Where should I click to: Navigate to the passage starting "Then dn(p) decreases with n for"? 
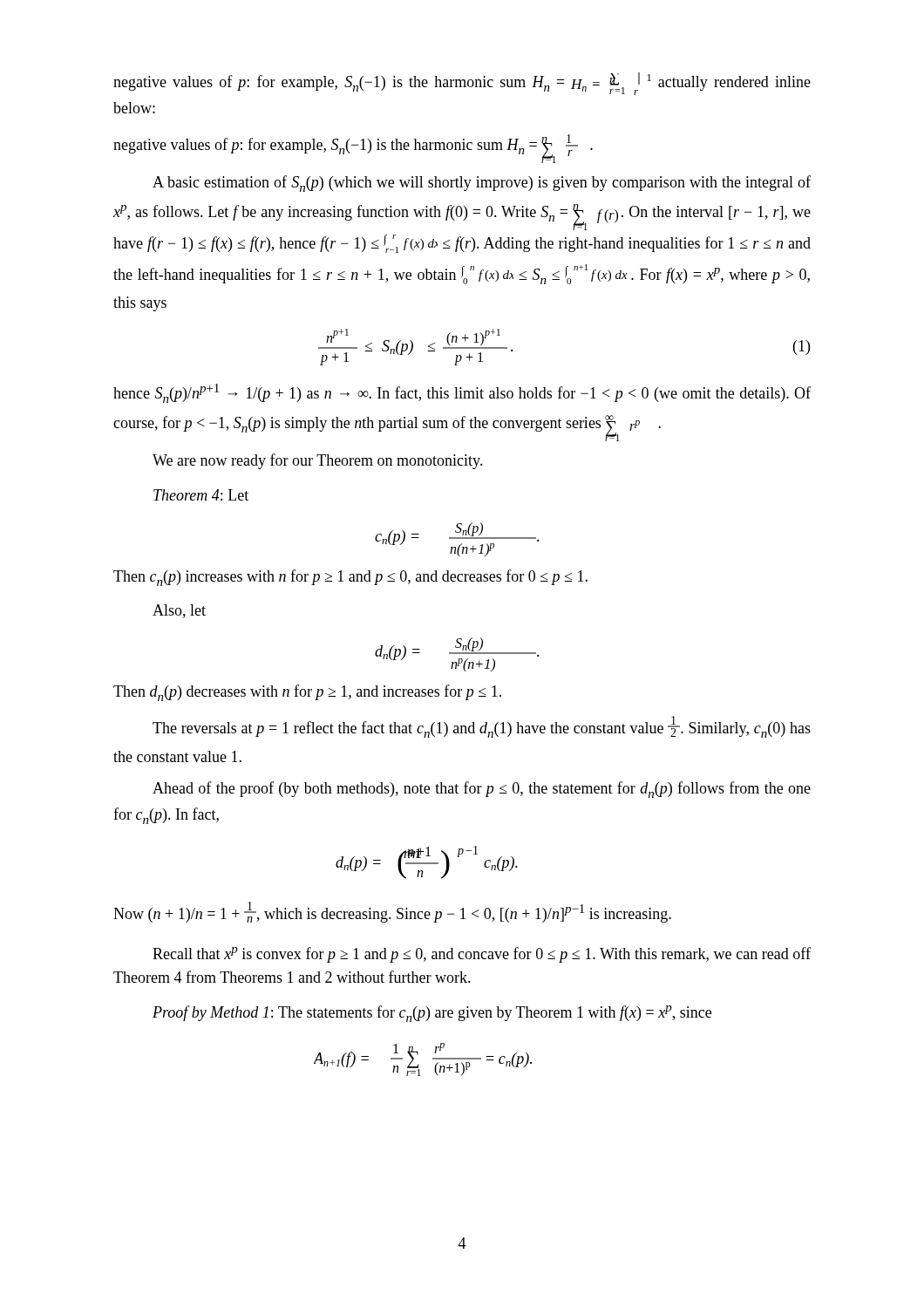[x=308, y=693]
